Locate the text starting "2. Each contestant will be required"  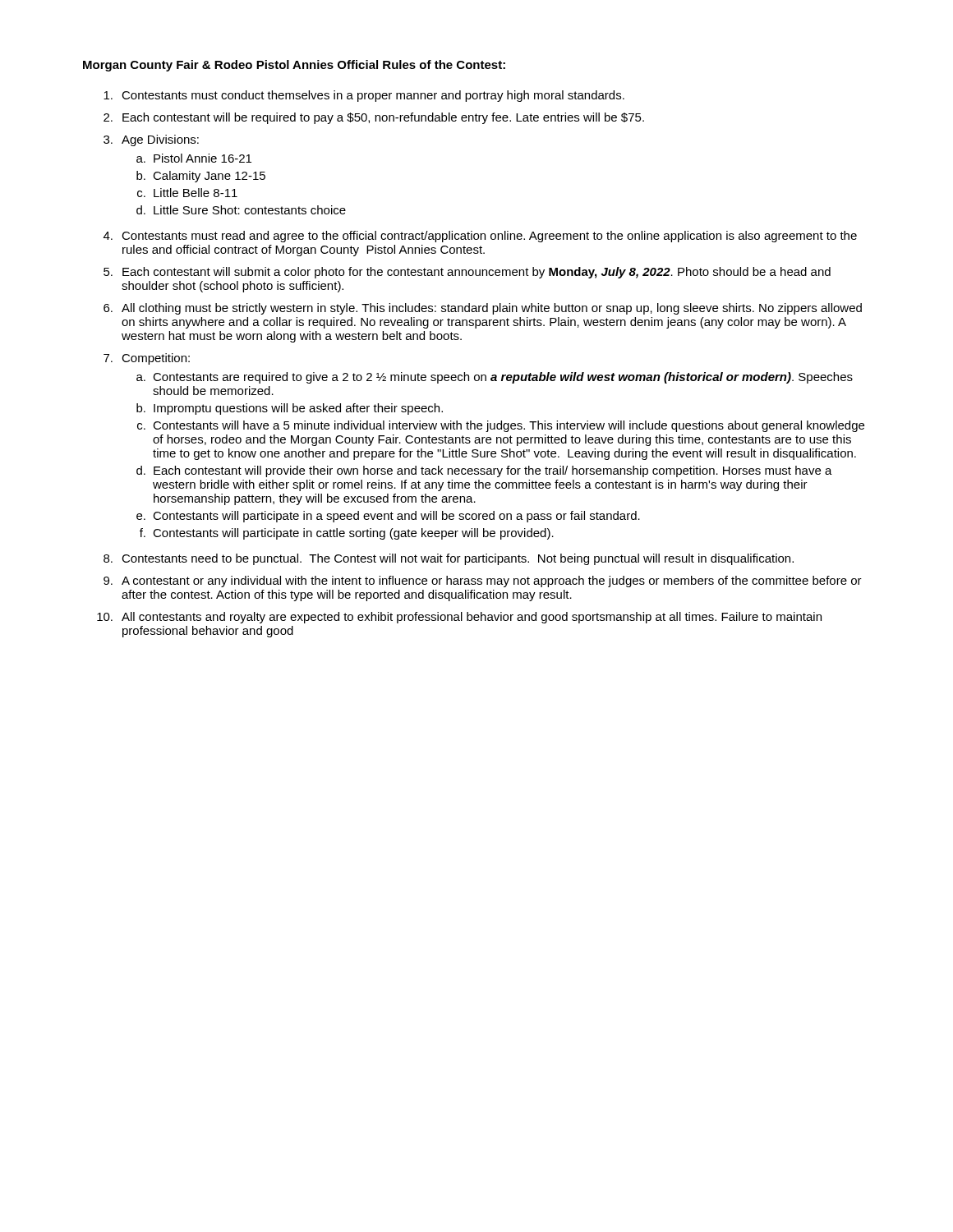476,117
